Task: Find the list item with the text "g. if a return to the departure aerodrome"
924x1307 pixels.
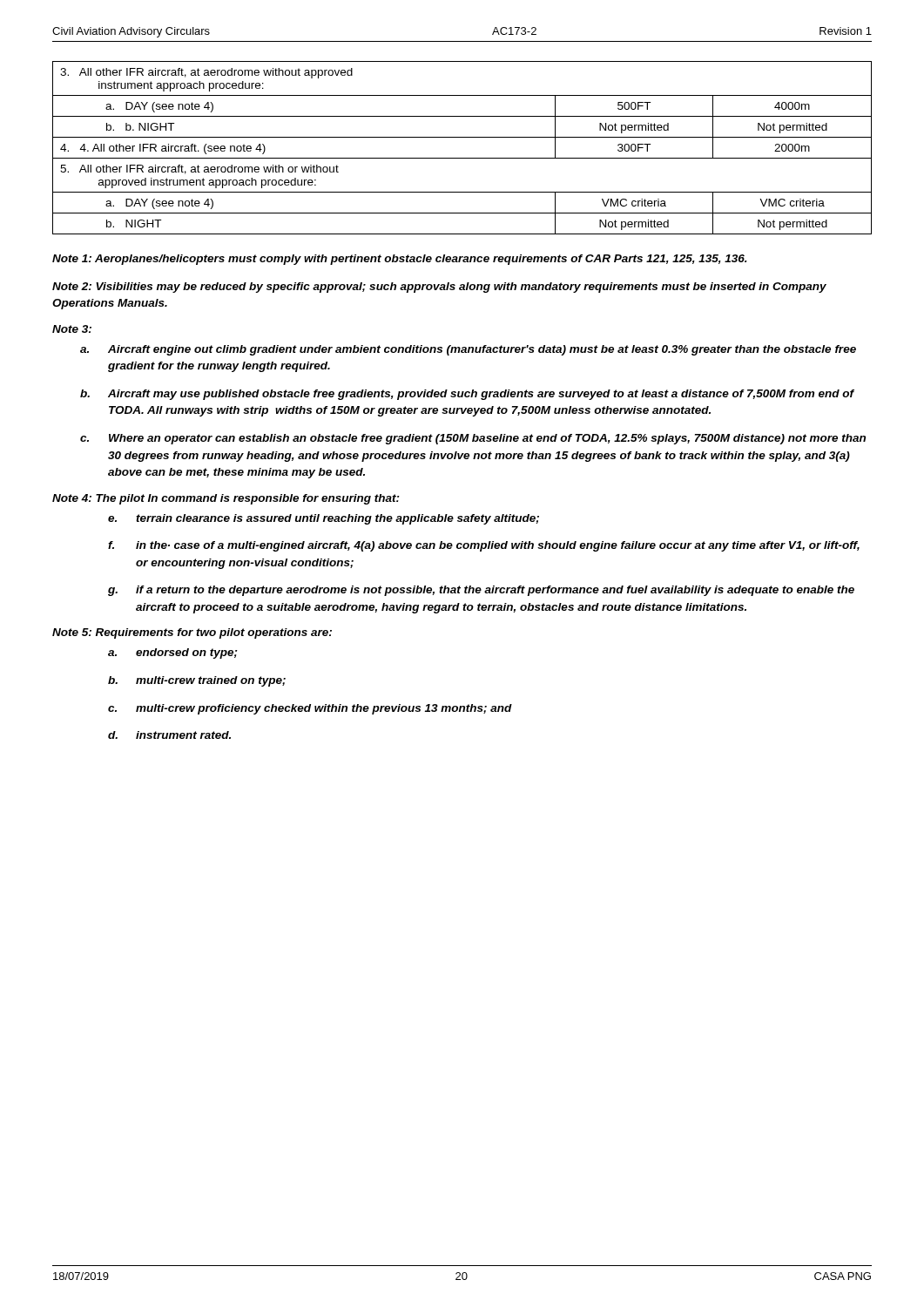Action: 490,599
